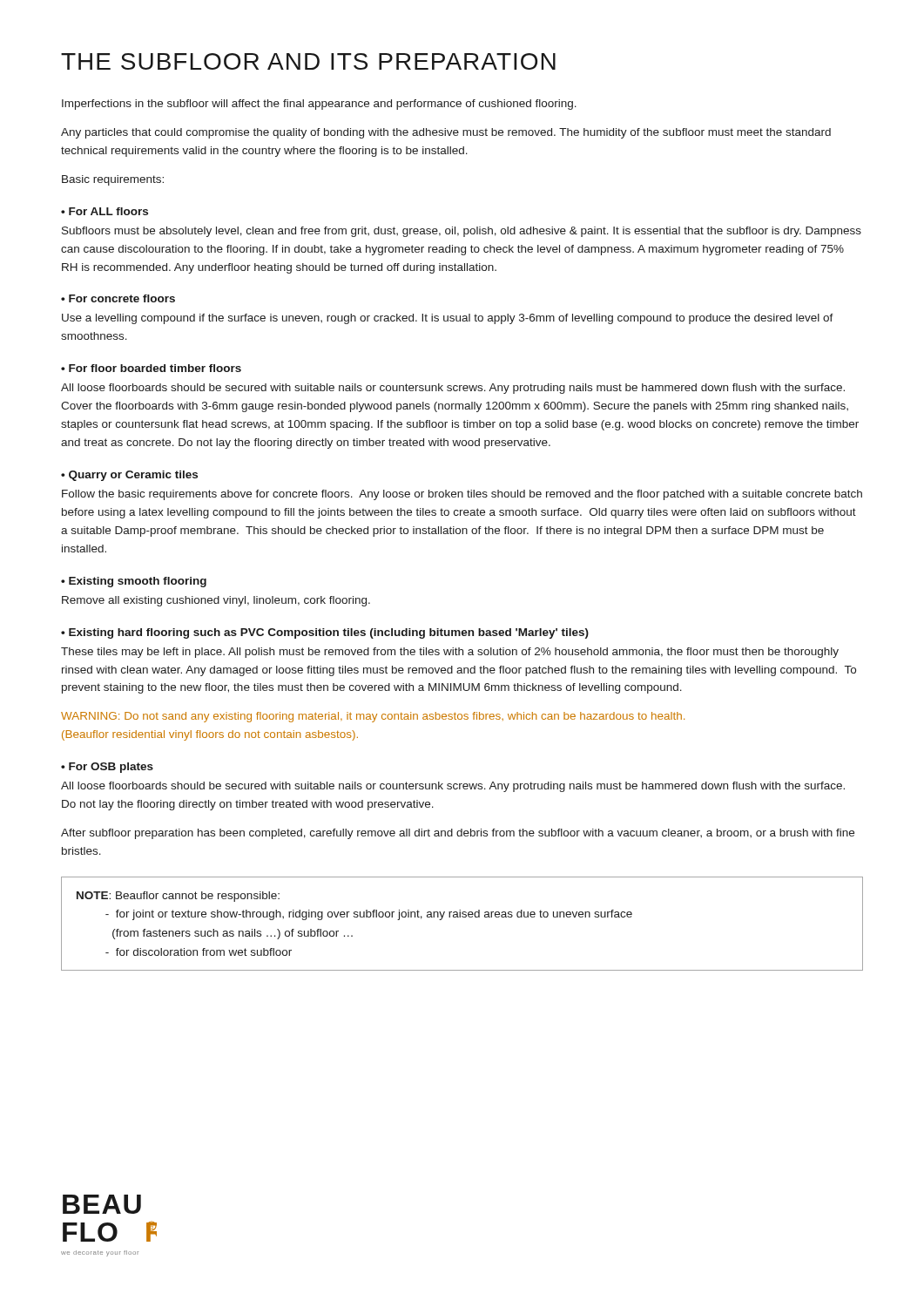Image resolution: width=924 pixels, height=1307 pixels.
Task: Select the element starting "• Existing hard flooring such as"
Action: [x=325, y=632]
